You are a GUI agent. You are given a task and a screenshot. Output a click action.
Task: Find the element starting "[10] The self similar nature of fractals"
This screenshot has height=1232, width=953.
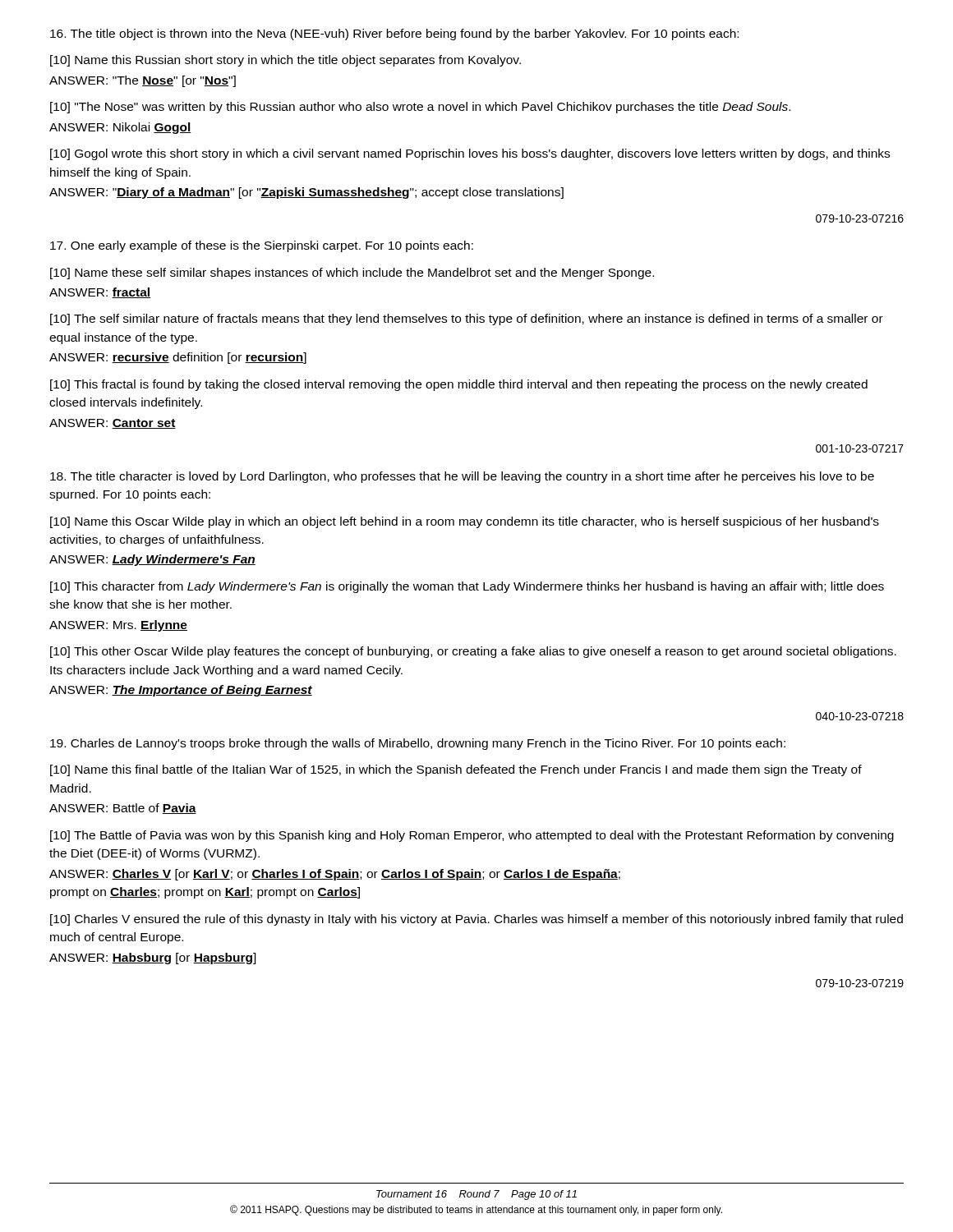[x=467, y=319]
